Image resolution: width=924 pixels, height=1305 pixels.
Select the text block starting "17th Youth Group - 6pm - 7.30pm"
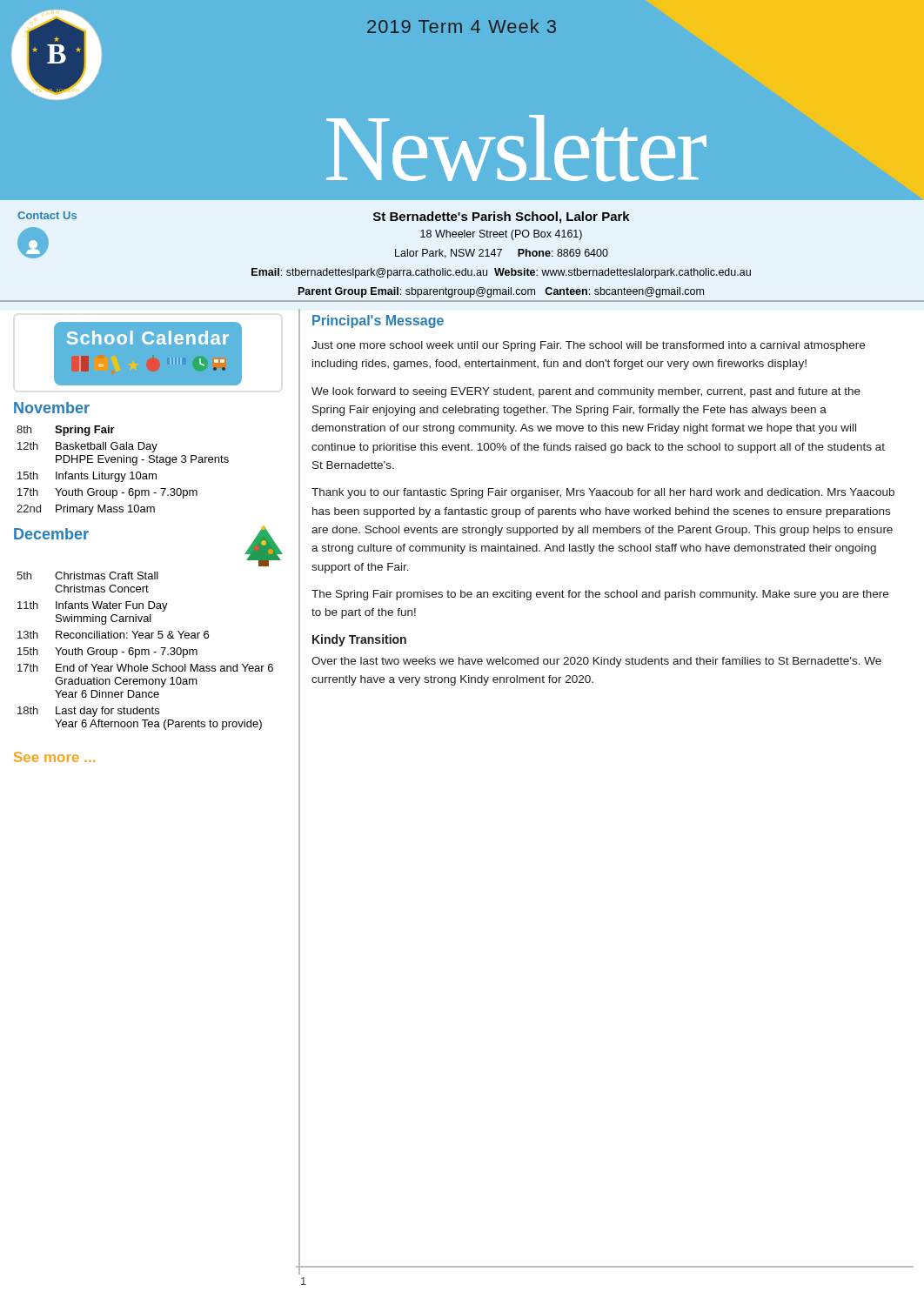pos(151,492)
